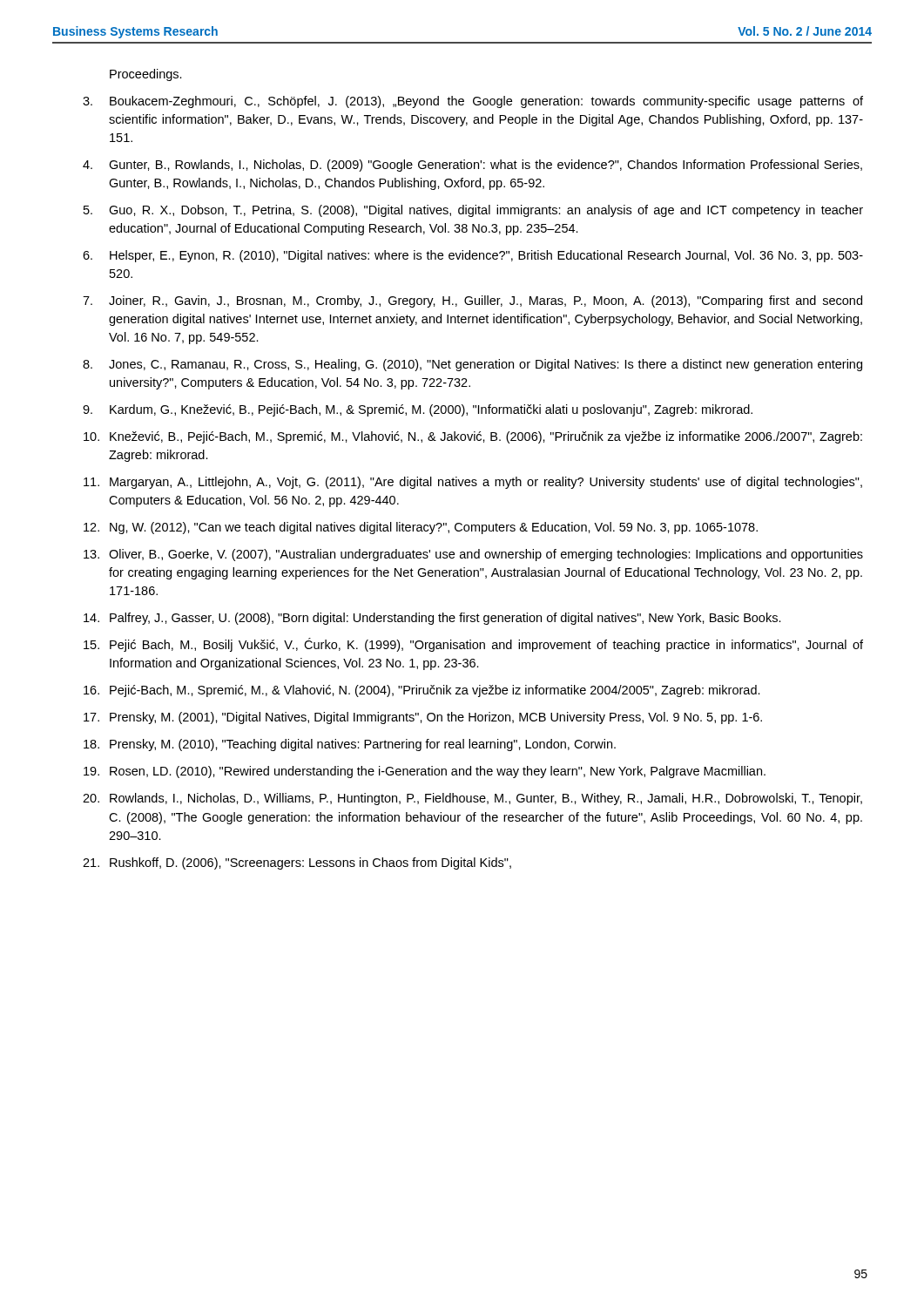The image size is (924, 1307).
Task: Locate the block starting "19. Rosen, LD. (2010), "Rewired understanding"
Action: tap(473, 772)
